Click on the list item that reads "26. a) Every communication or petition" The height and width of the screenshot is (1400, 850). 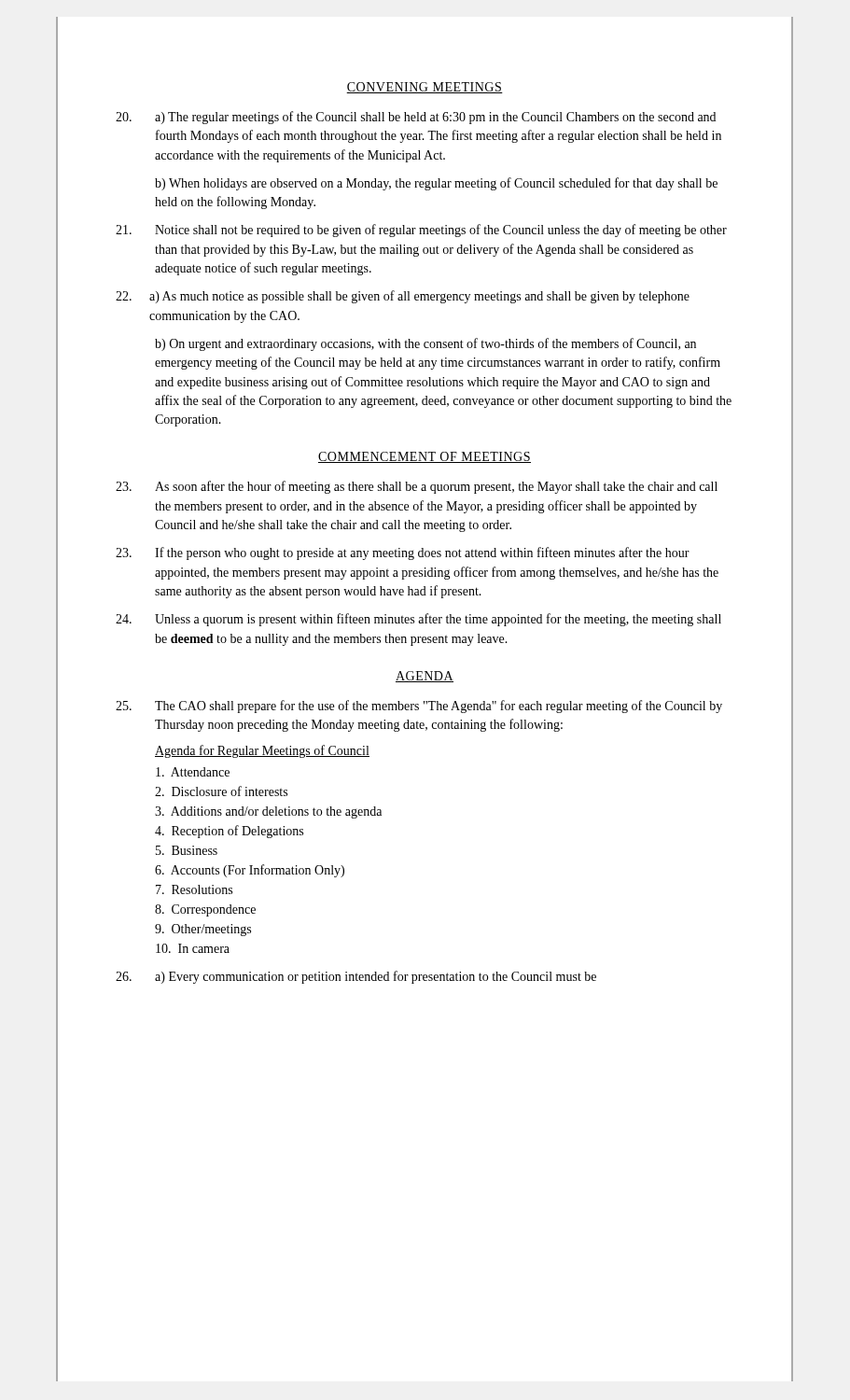425,978
